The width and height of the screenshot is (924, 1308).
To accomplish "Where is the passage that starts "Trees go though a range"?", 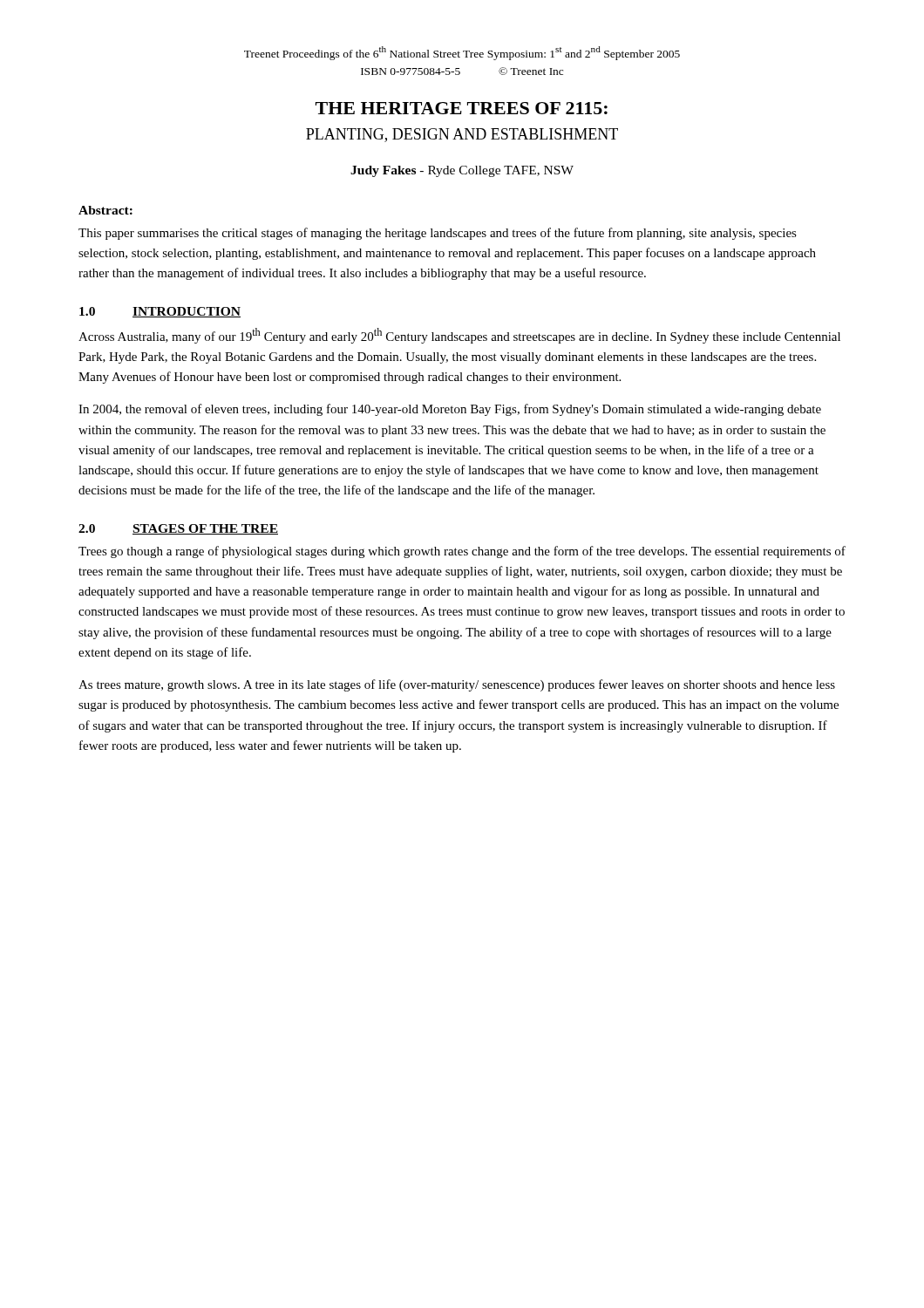I will point(462,602).
